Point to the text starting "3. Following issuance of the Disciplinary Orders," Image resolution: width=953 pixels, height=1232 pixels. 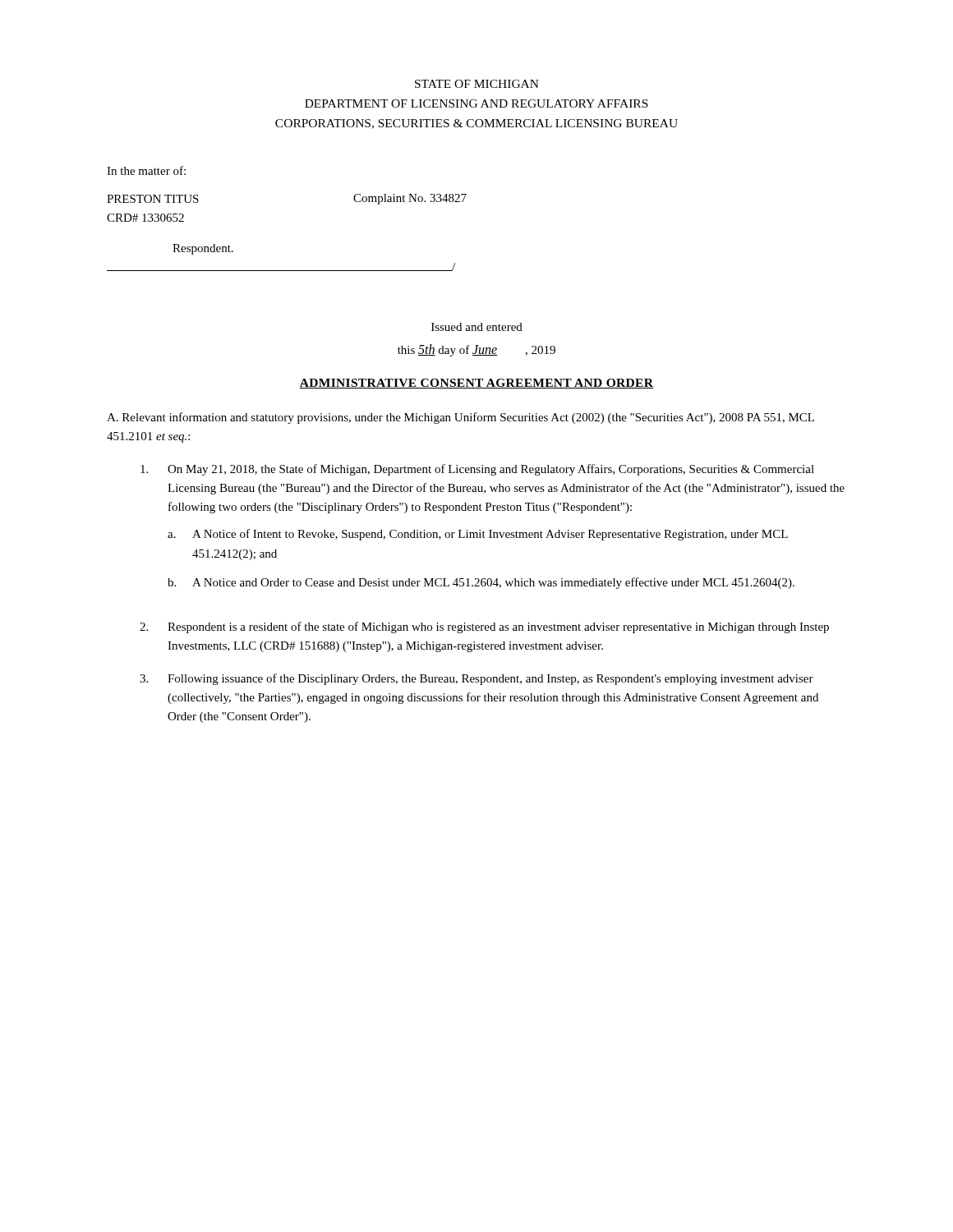(x=493, y=698)
